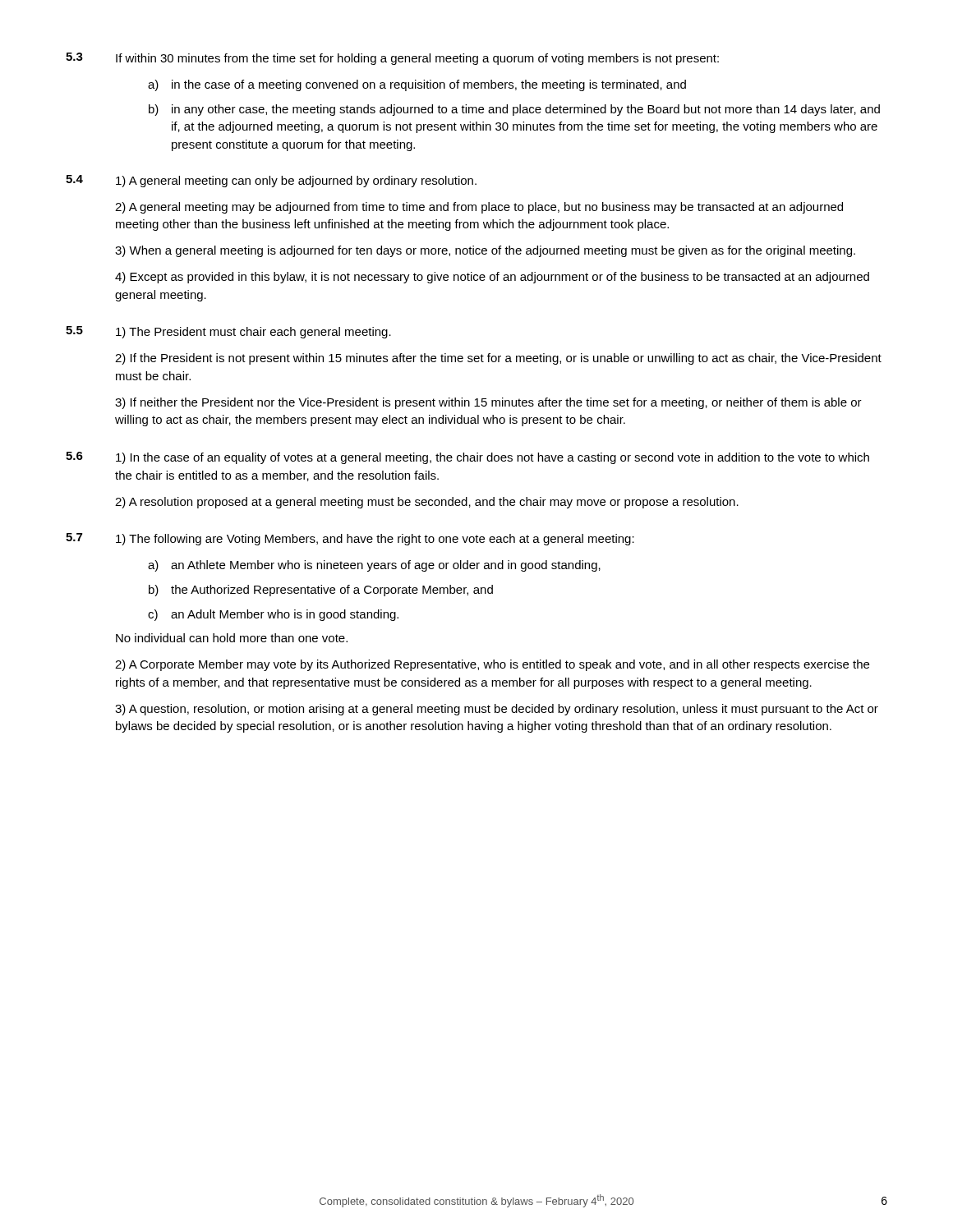Click the passage that begins "b) the Authorized"
The height and width of the screenshot is (1232, 953).
pos(321,591)
